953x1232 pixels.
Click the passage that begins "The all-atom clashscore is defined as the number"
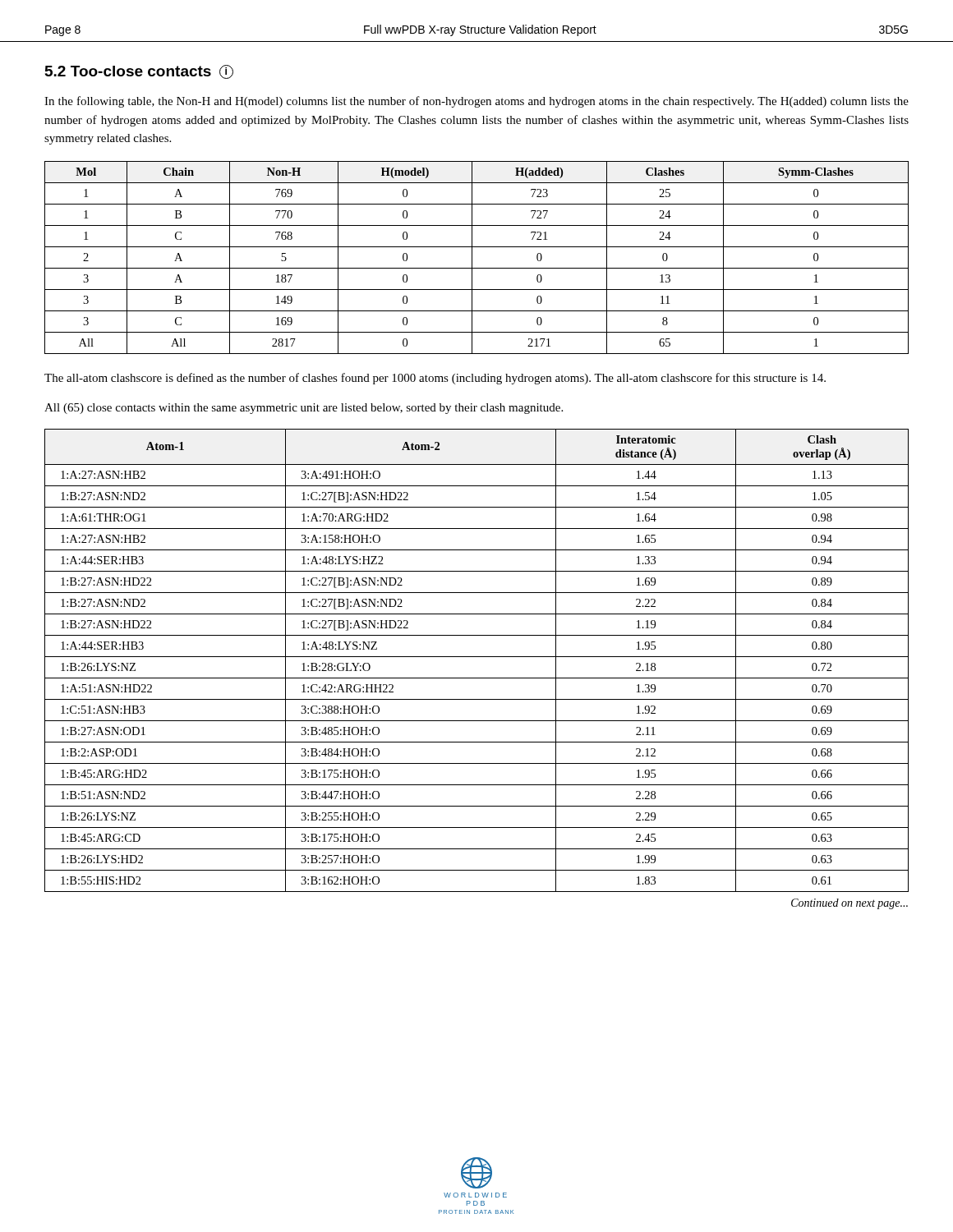[435, 377]
